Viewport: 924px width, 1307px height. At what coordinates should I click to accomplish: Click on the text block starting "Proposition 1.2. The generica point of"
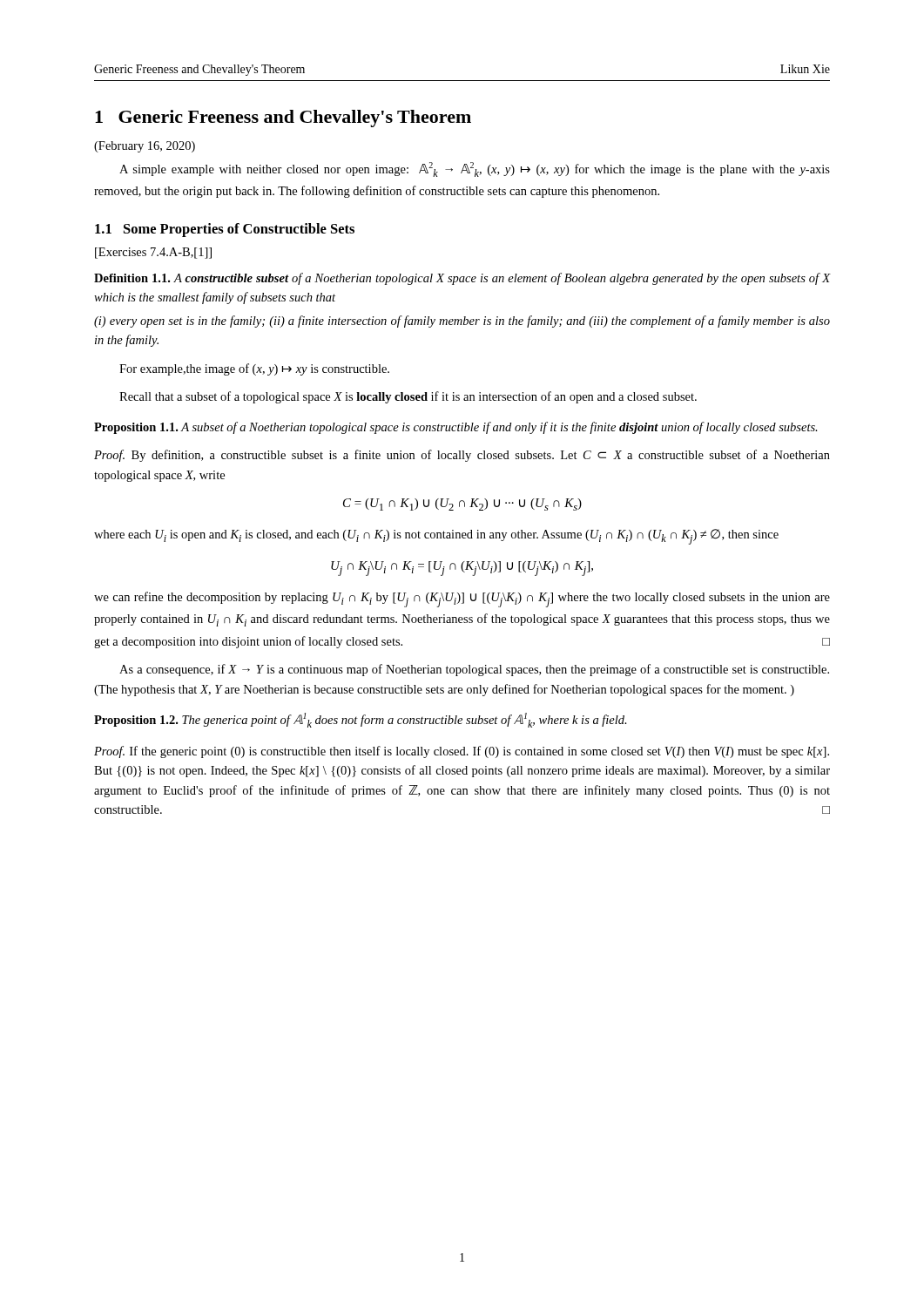point(361,721)
